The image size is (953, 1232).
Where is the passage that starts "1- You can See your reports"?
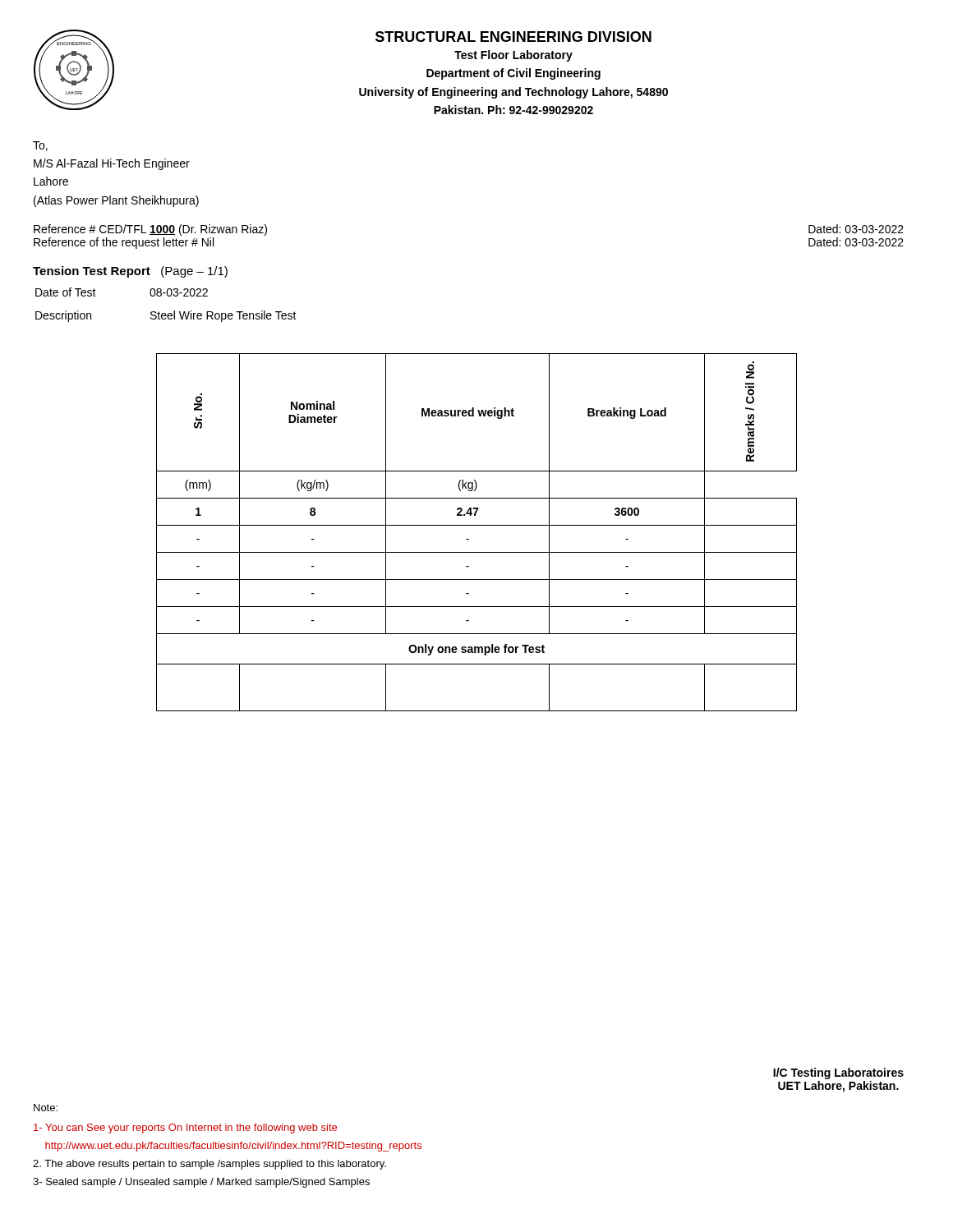(227, 1136)
